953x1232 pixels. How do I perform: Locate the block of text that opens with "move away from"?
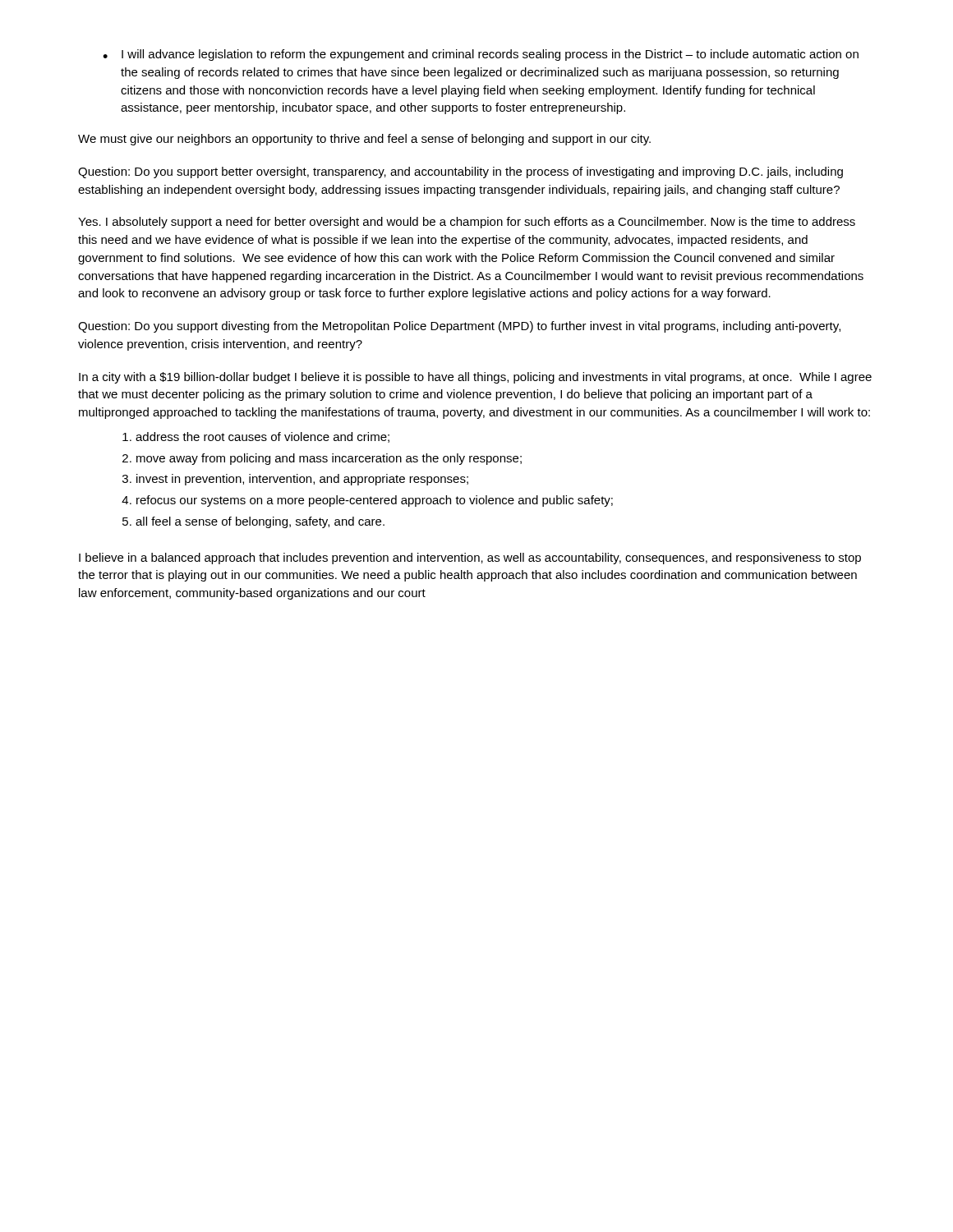point(329,458)
